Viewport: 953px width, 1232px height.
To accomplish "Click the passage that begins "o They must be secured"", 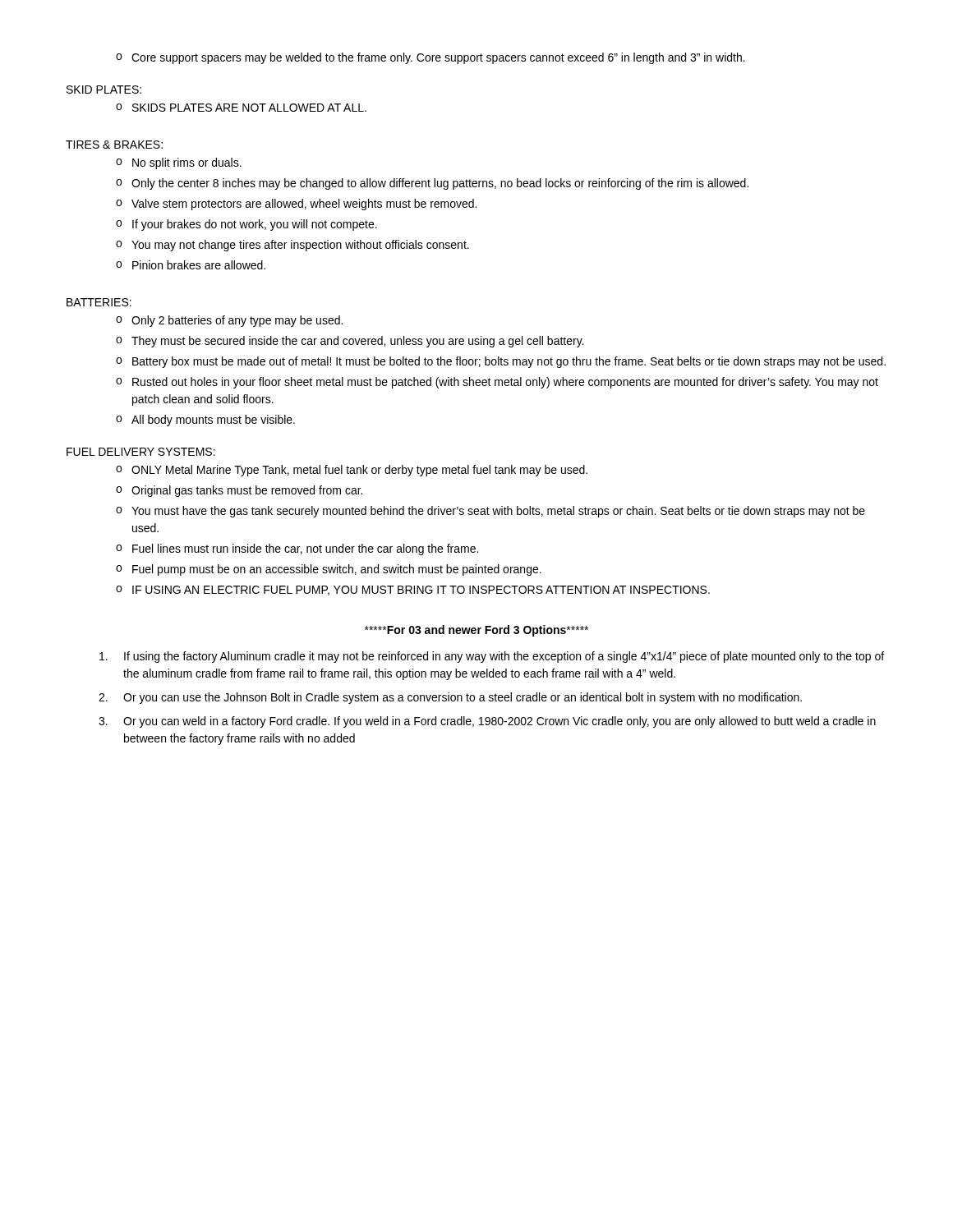I will pyautogui.click(x=497, y=341).
